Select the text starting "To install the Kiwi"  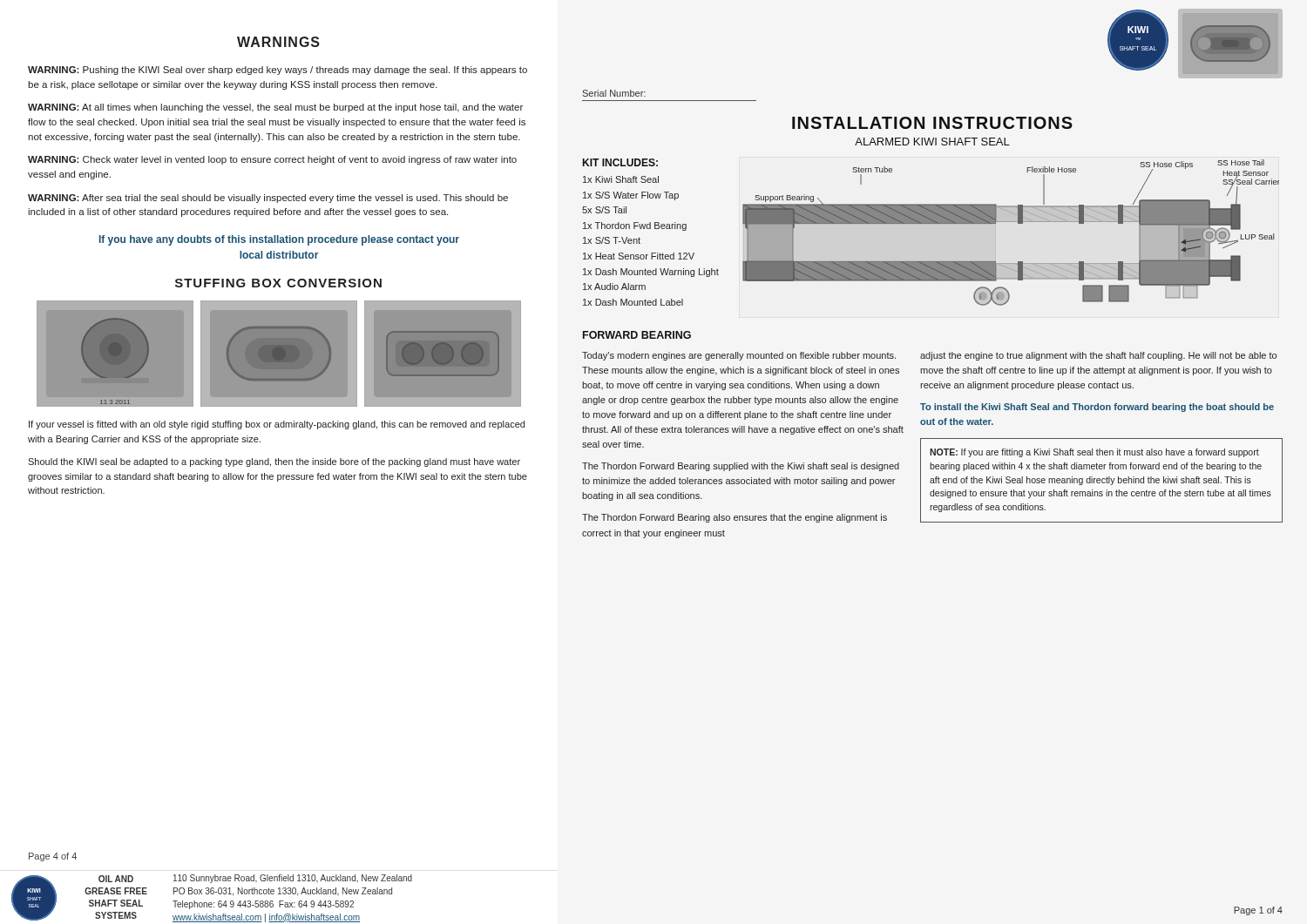[1097, 414]
